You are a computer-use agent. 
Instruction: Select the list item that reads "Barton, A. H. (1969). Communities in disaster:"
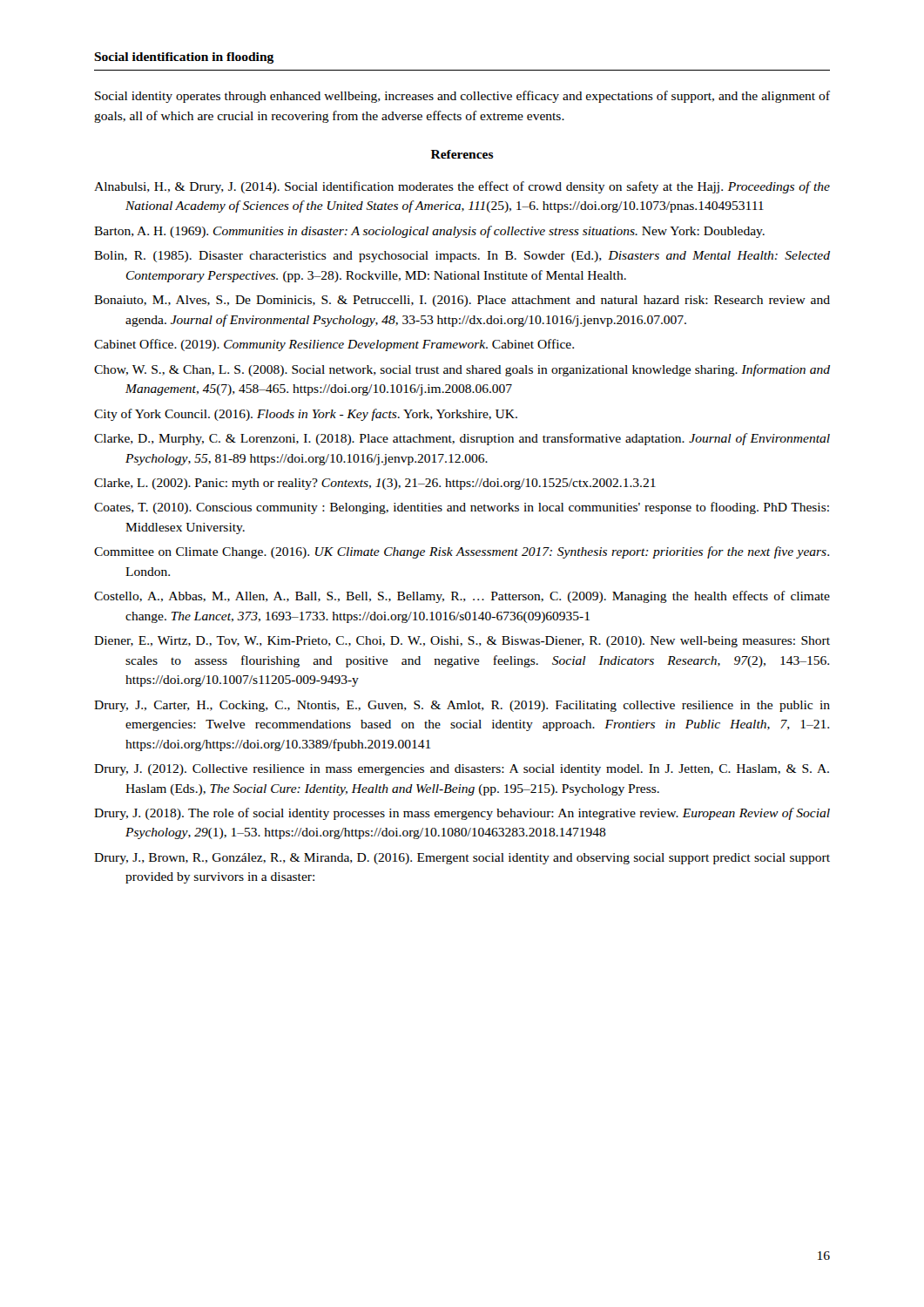(430, 230)
